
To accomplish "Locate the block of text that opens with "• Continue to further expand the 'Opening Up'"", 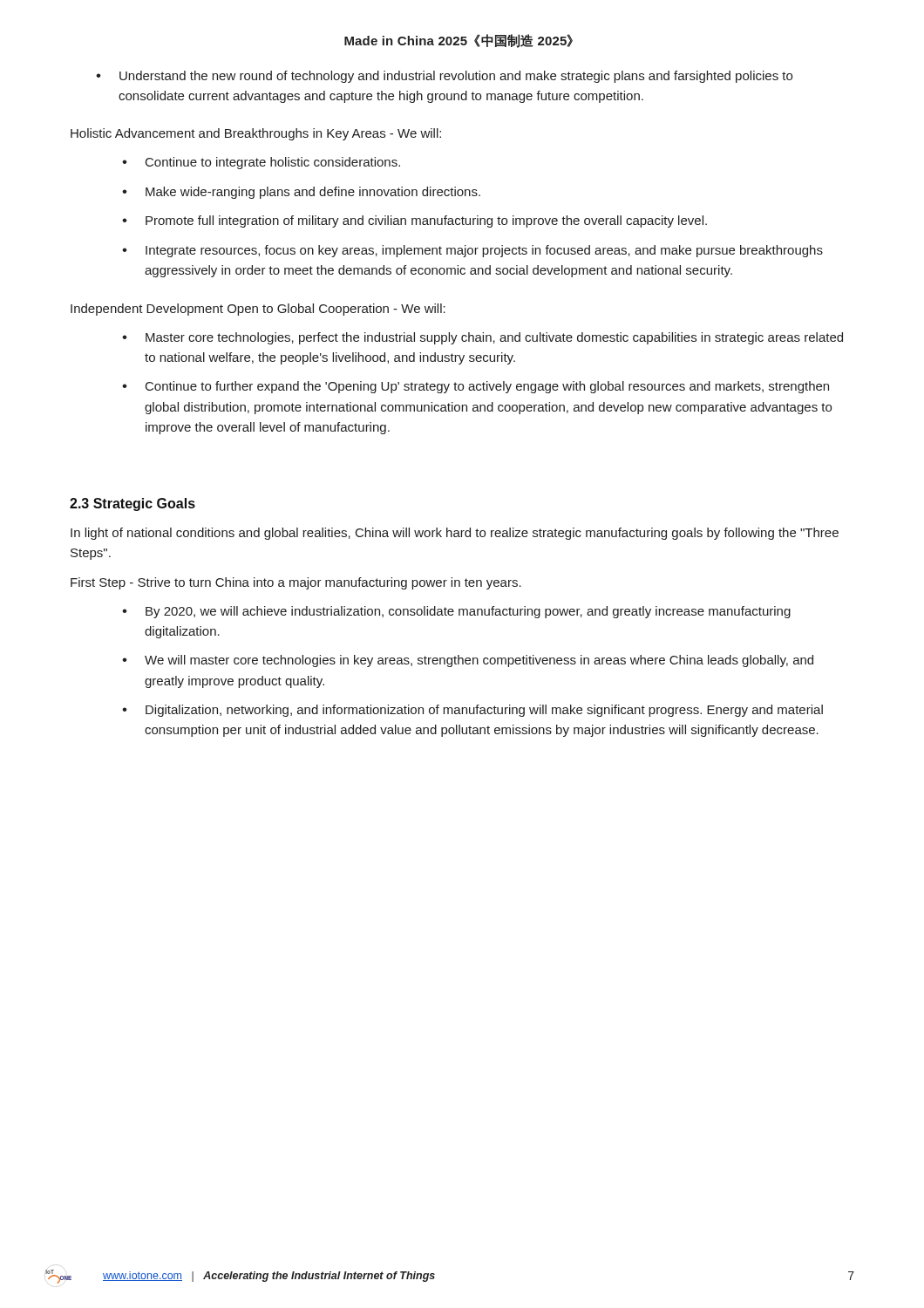I will coord(488,407).
